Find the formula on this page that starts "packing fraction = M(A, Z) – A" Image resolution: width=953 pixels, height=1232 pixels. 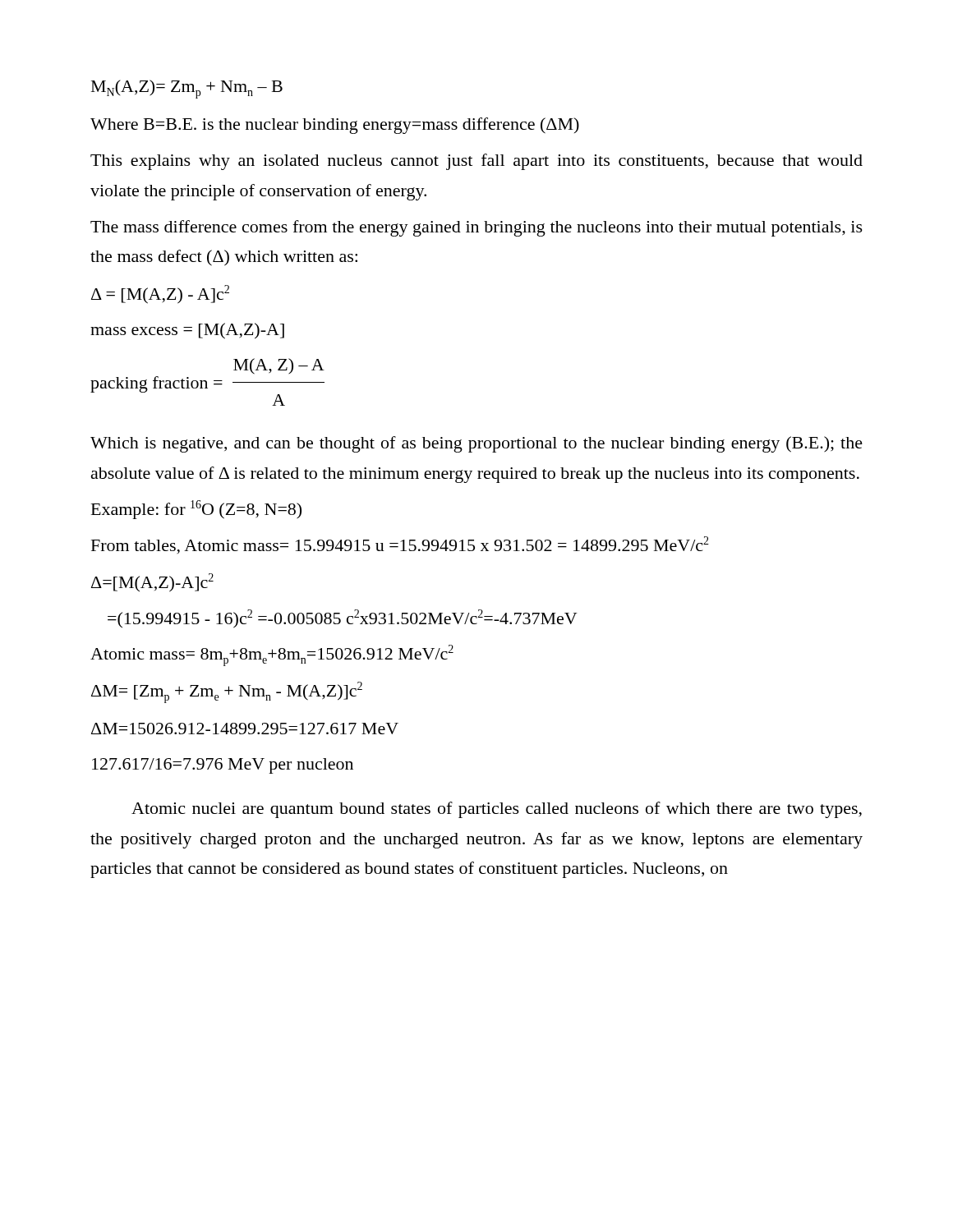(207, 382)
